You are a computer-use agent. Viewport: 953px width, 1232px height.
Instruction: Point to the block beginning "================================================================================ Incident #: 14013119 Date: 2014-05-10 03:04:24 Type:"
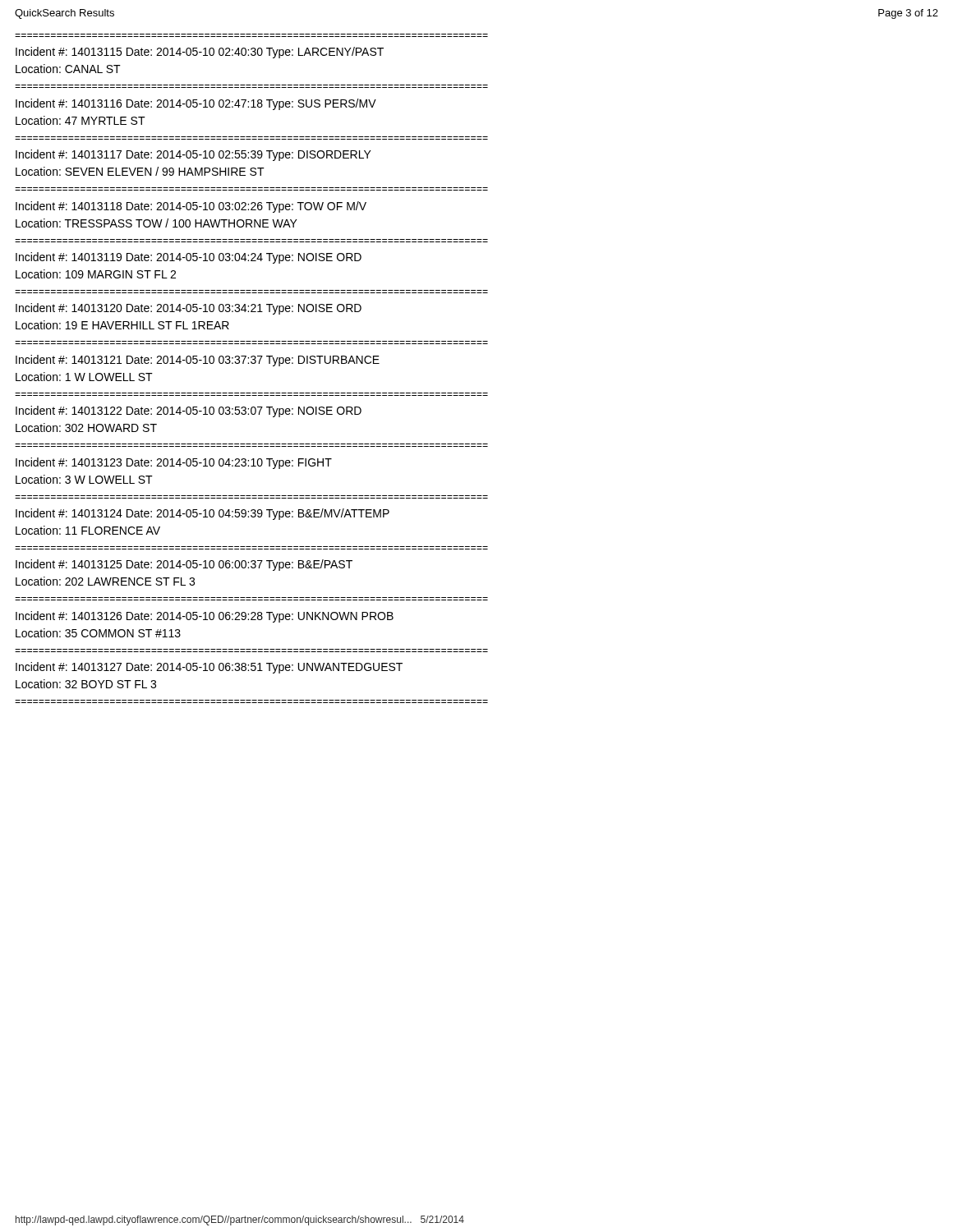click(189, 258)
